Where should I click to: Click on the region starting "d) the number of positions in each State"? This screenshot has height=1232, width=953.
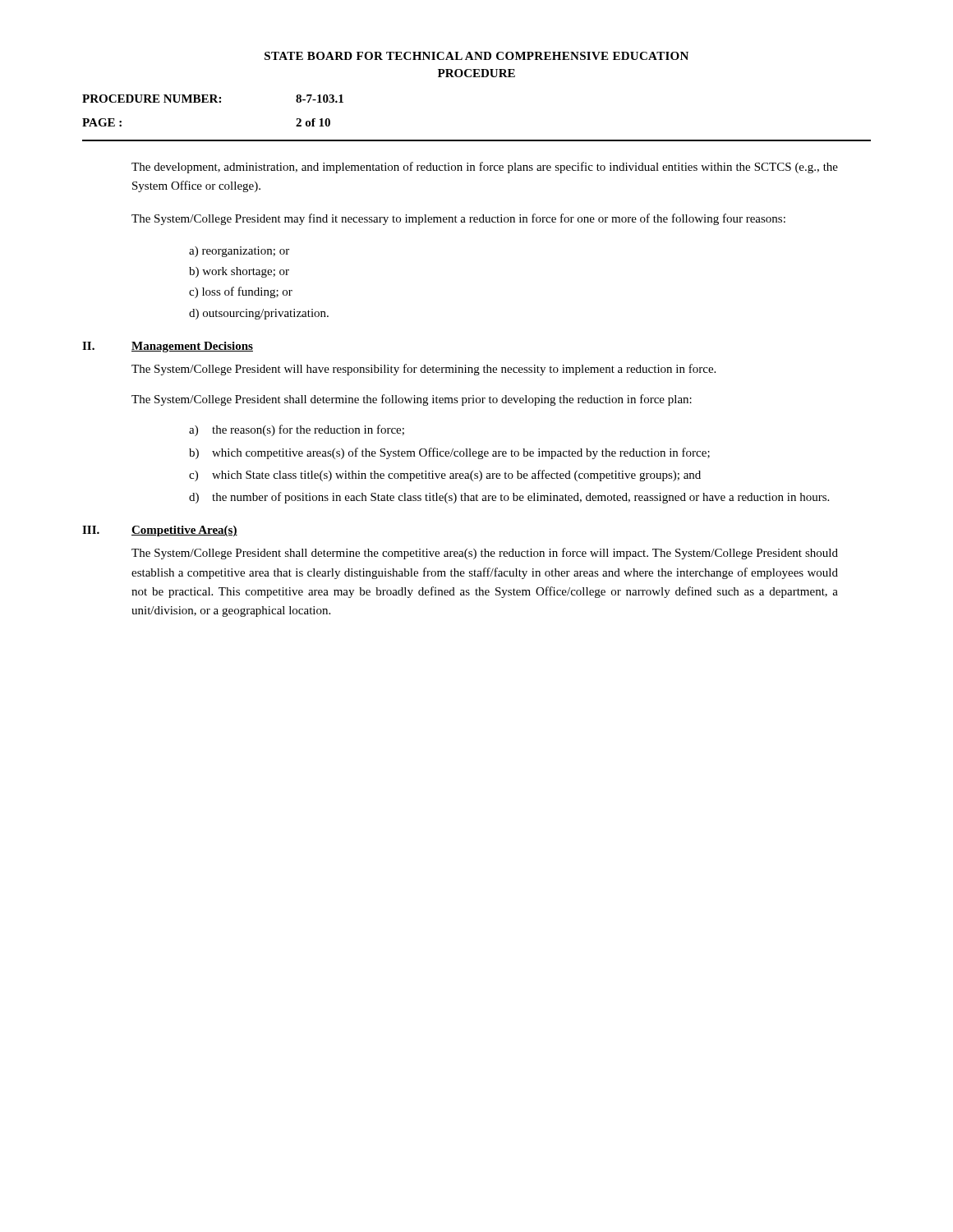point(513,497)
